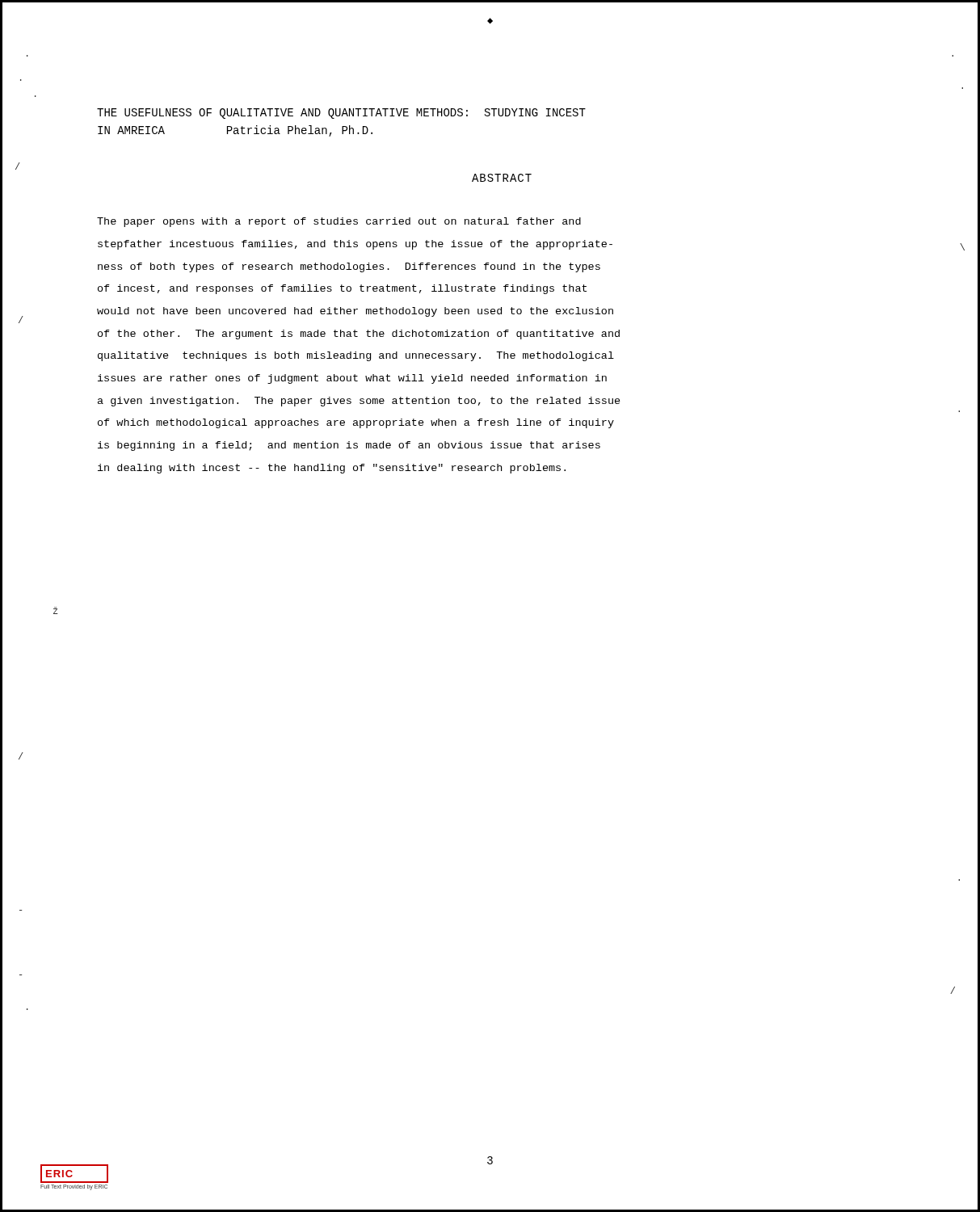
Task: Select a section header
Action: (x=502, y=179)
